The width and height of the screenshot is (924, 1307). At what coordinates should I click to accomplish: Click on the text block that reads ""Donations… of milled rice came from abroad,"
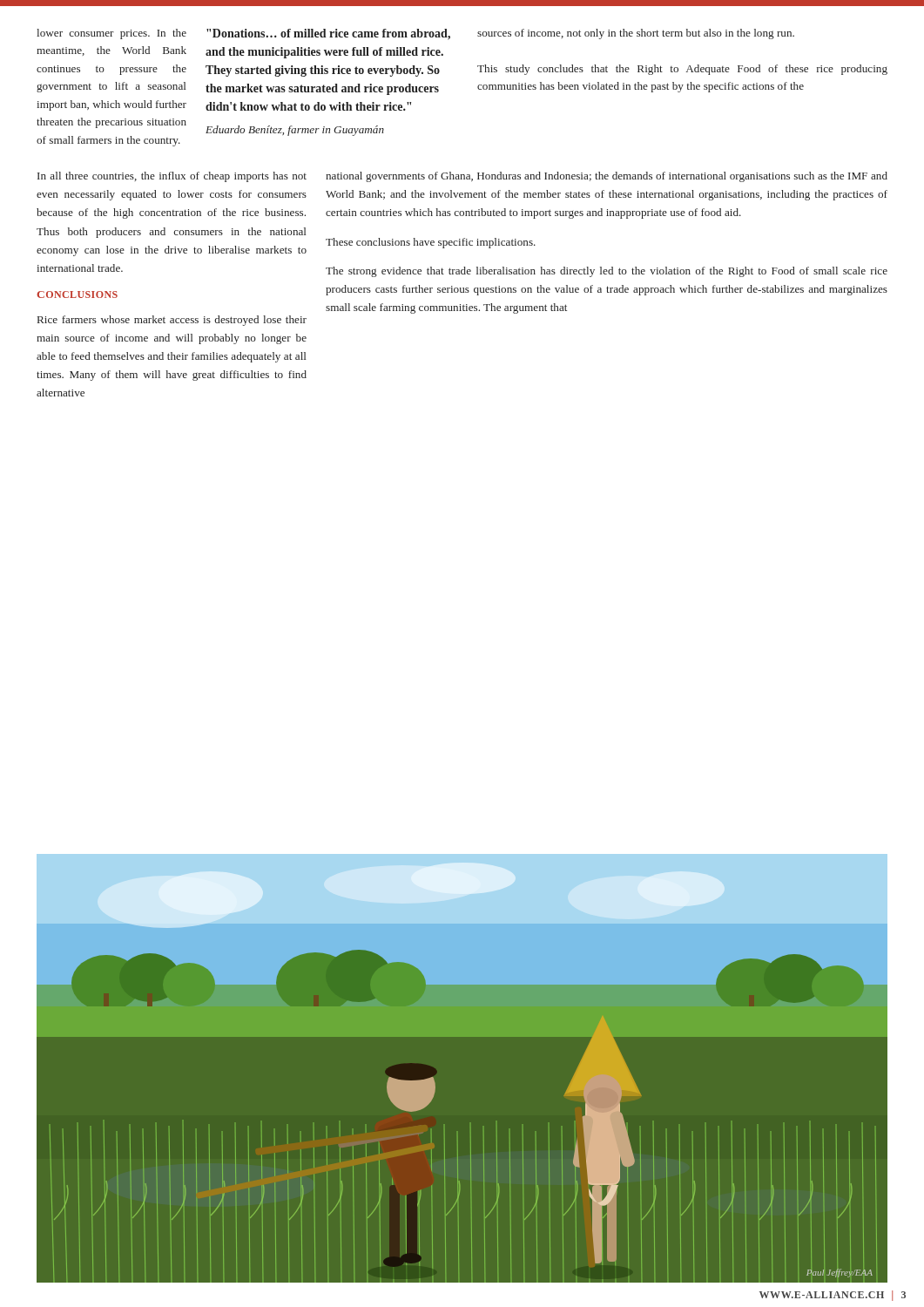[332, 81]
